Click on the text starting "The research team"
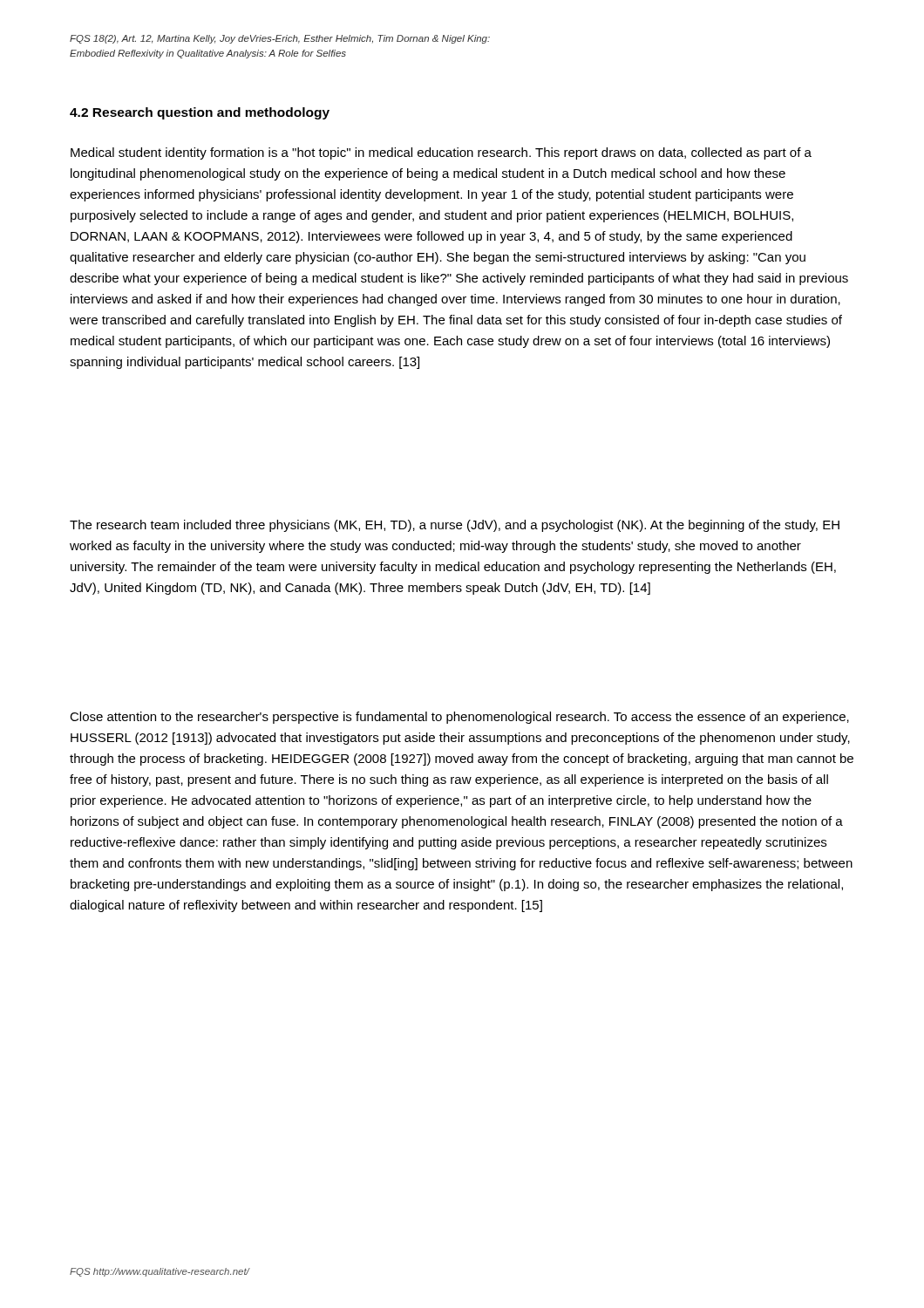This screenshot has height=1308, width=924. (x=455, y=556)
